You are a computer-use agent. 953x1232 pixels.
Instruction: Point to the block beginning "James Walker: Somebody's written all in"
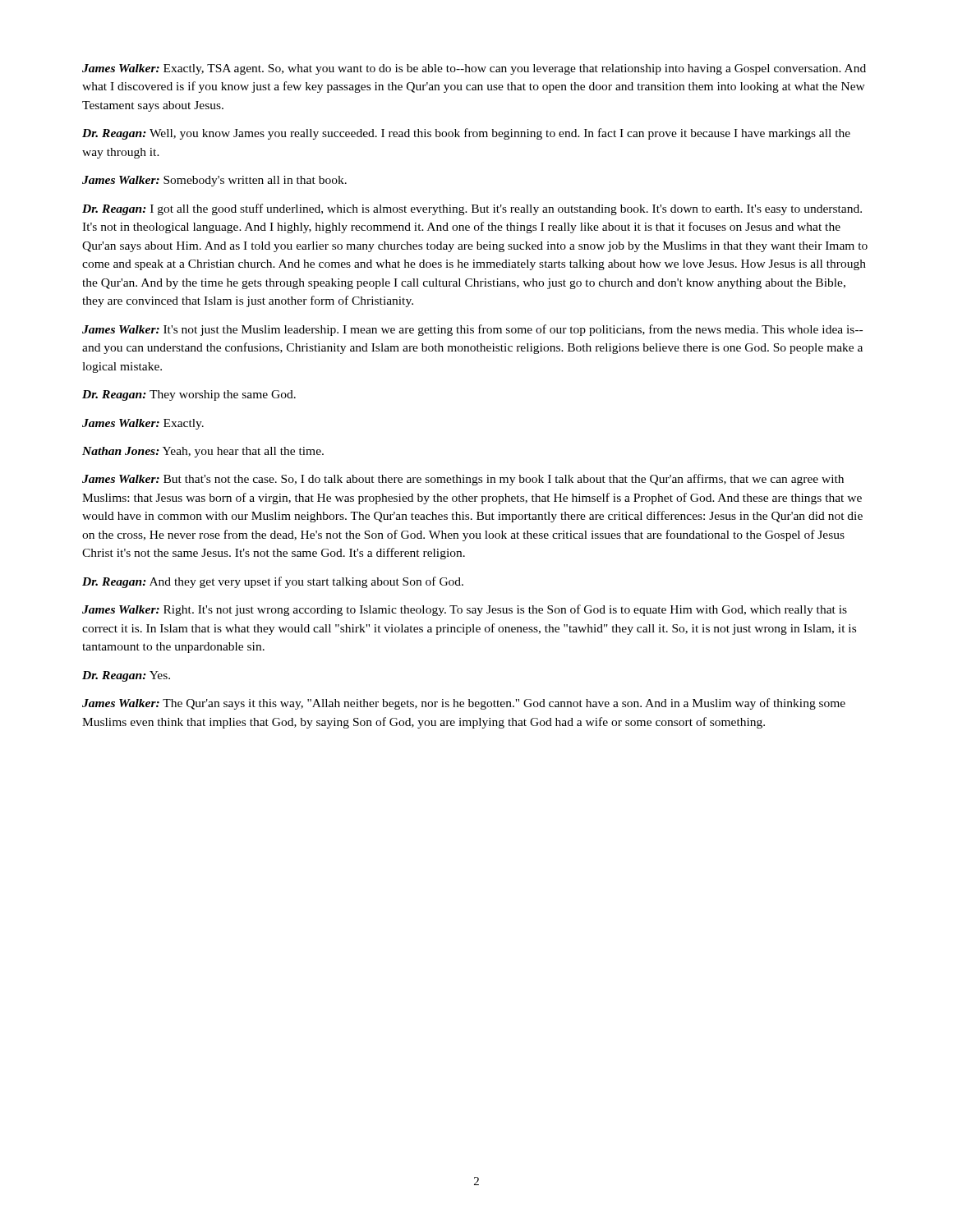pos(214,181)
